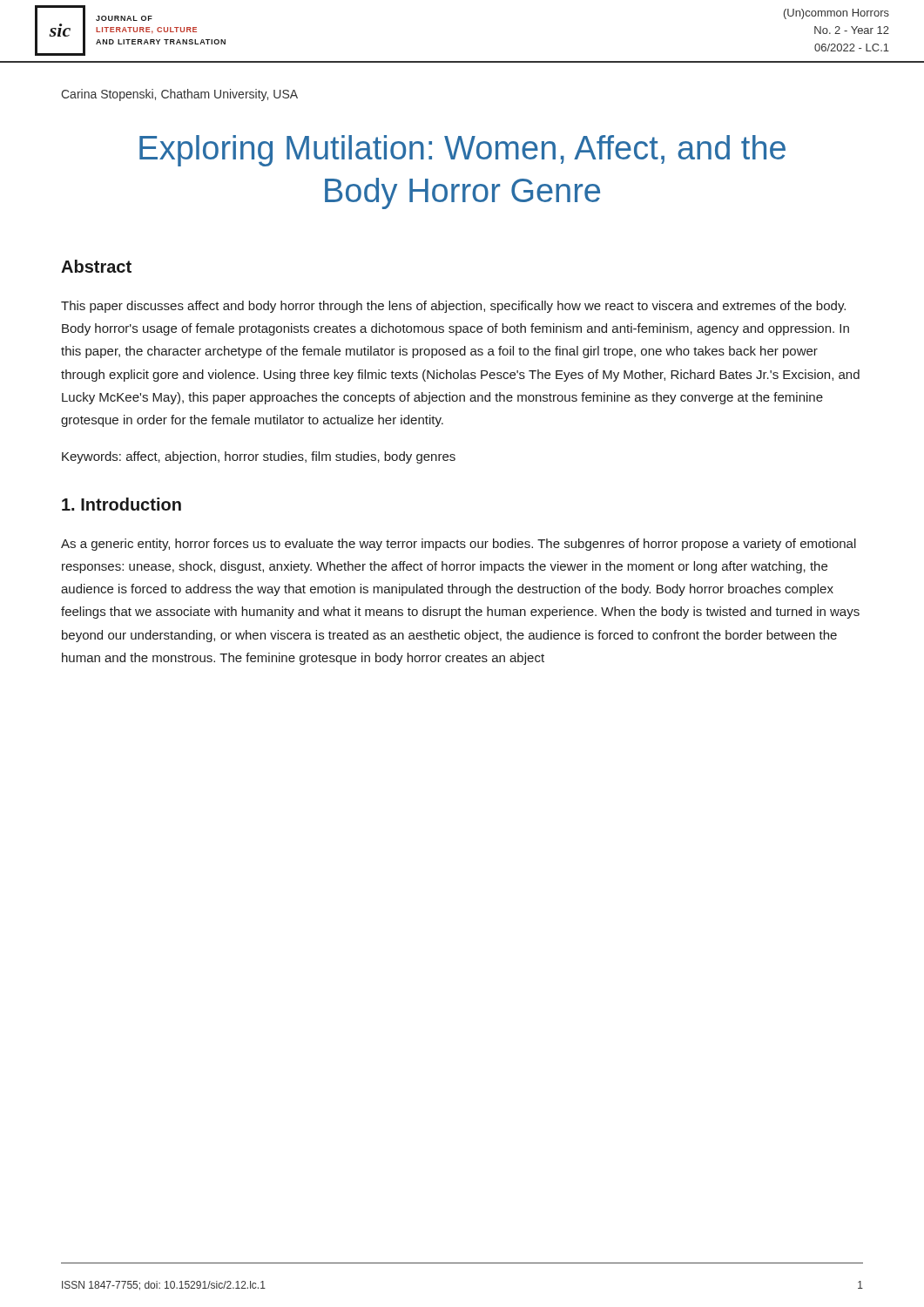924x1307 pixels.
Task: Point to the element starting "1. Introduction"
Action: (121, 504)
